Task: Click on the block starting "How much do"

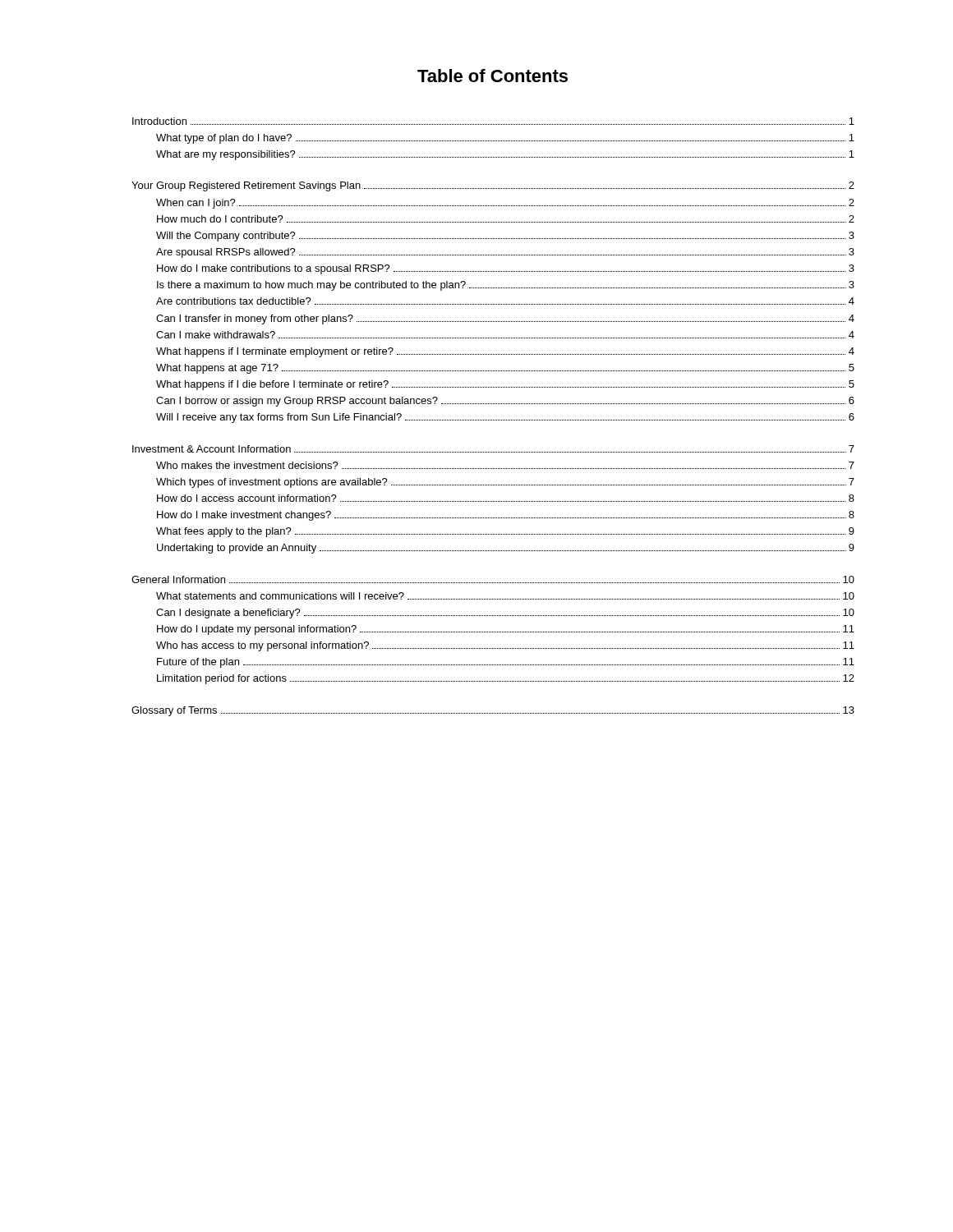Action: pyautogui.click(x=505, y=219)
